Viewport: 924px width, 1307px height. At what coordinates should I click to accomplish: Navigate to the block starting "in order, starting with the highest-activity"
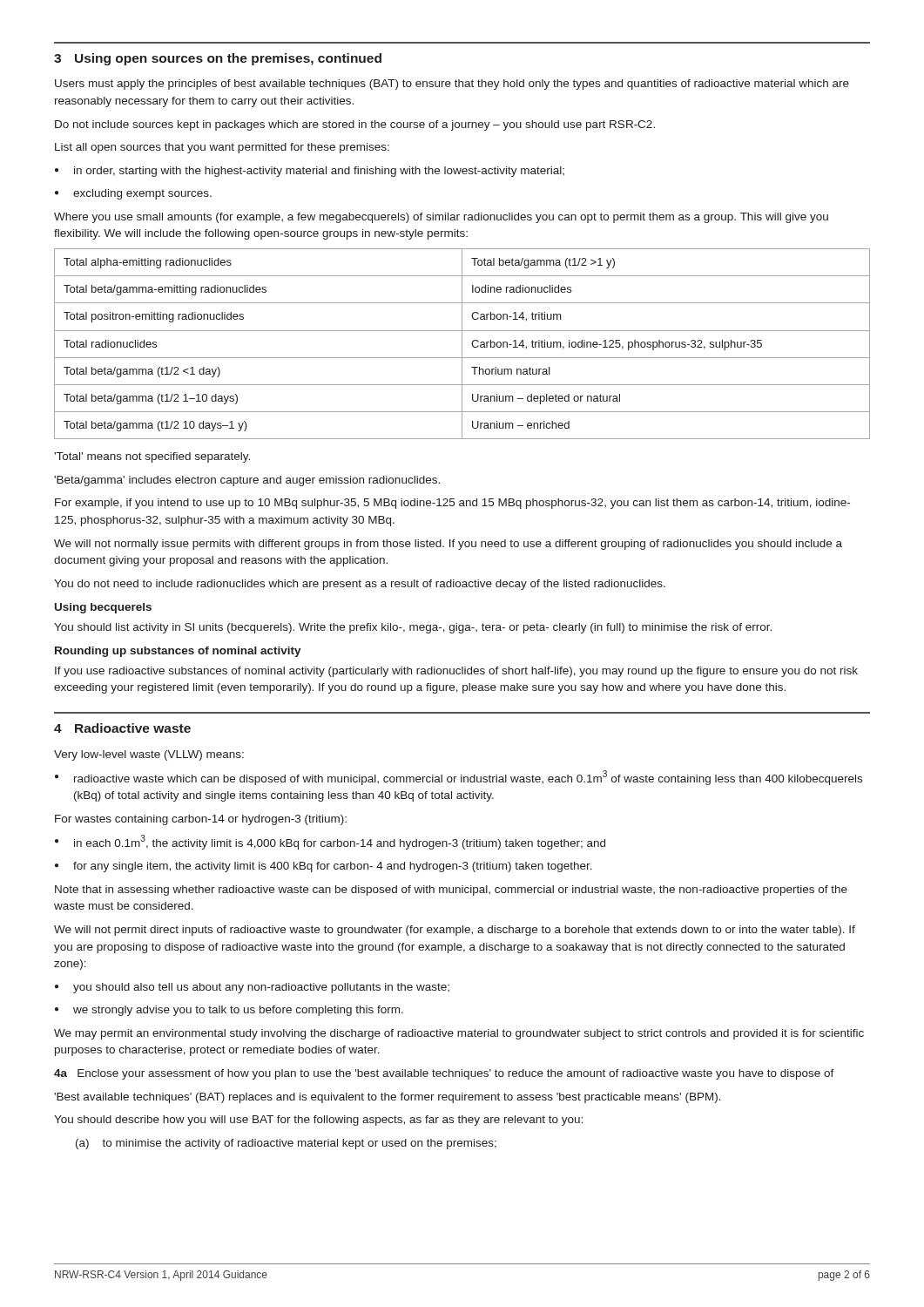coord(462,170)
